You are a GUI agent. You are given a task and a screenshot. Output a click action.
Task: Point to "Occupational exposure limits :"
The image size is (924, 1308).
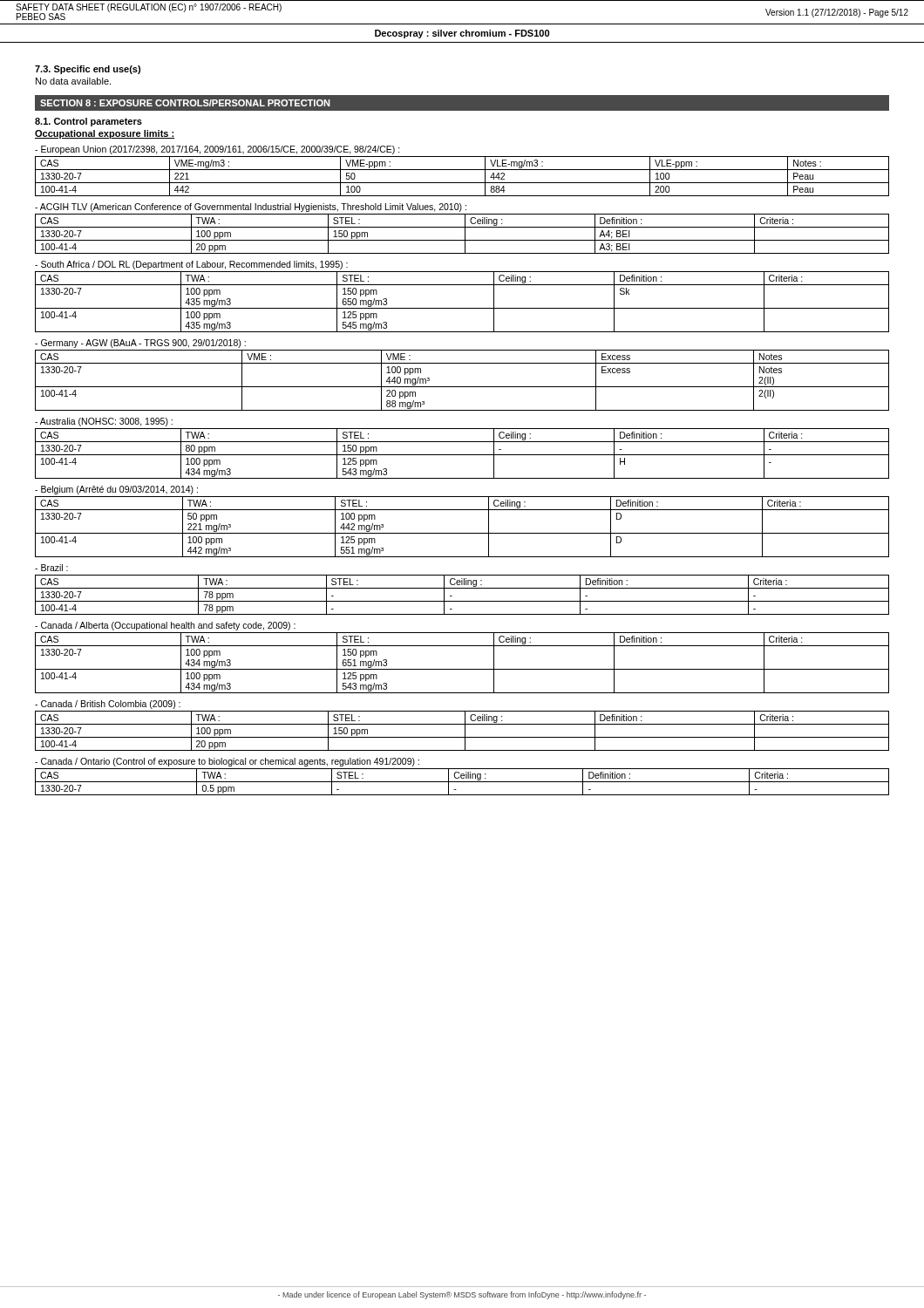click(105, 133)
